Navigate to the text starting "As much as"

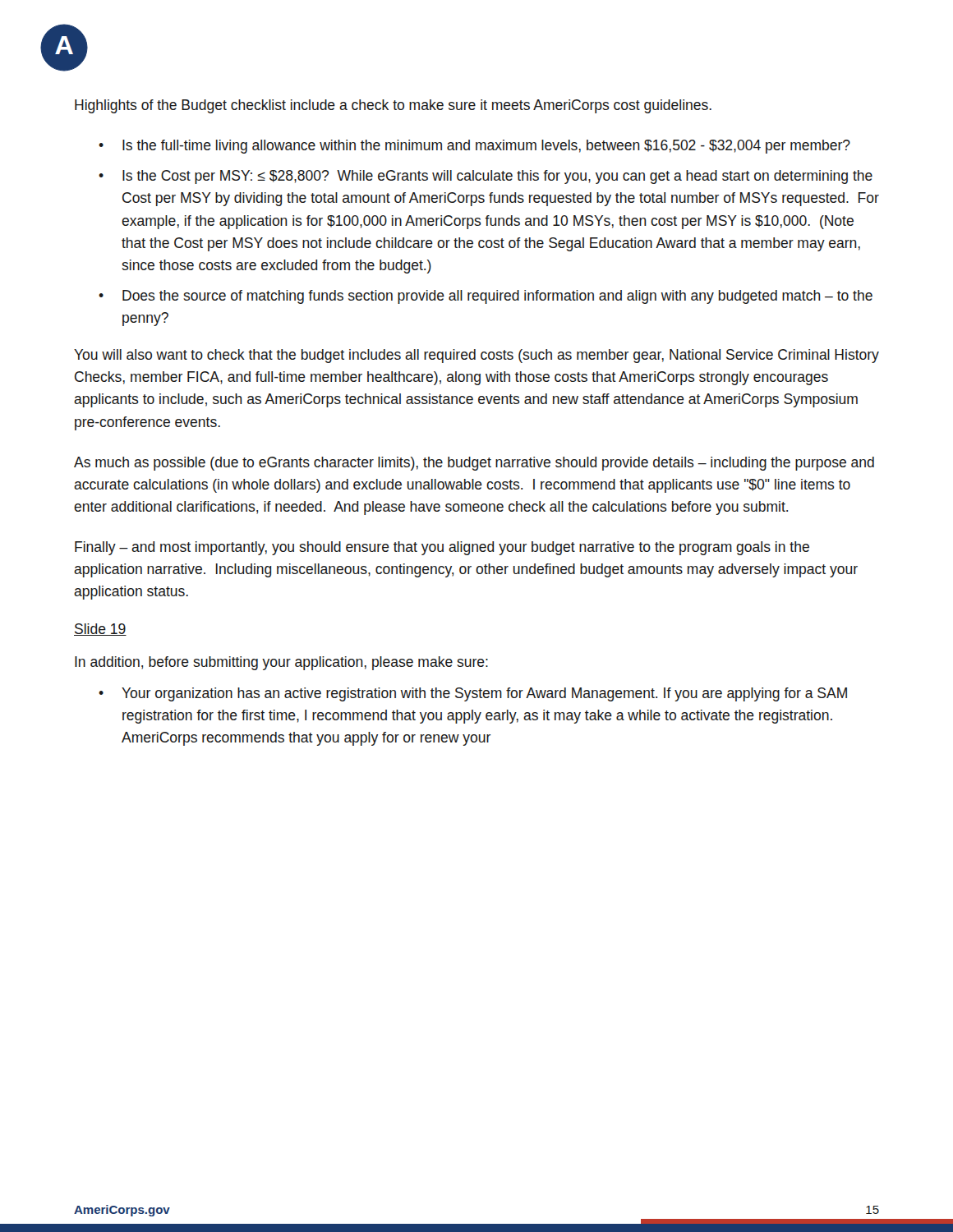coord(474,484)
